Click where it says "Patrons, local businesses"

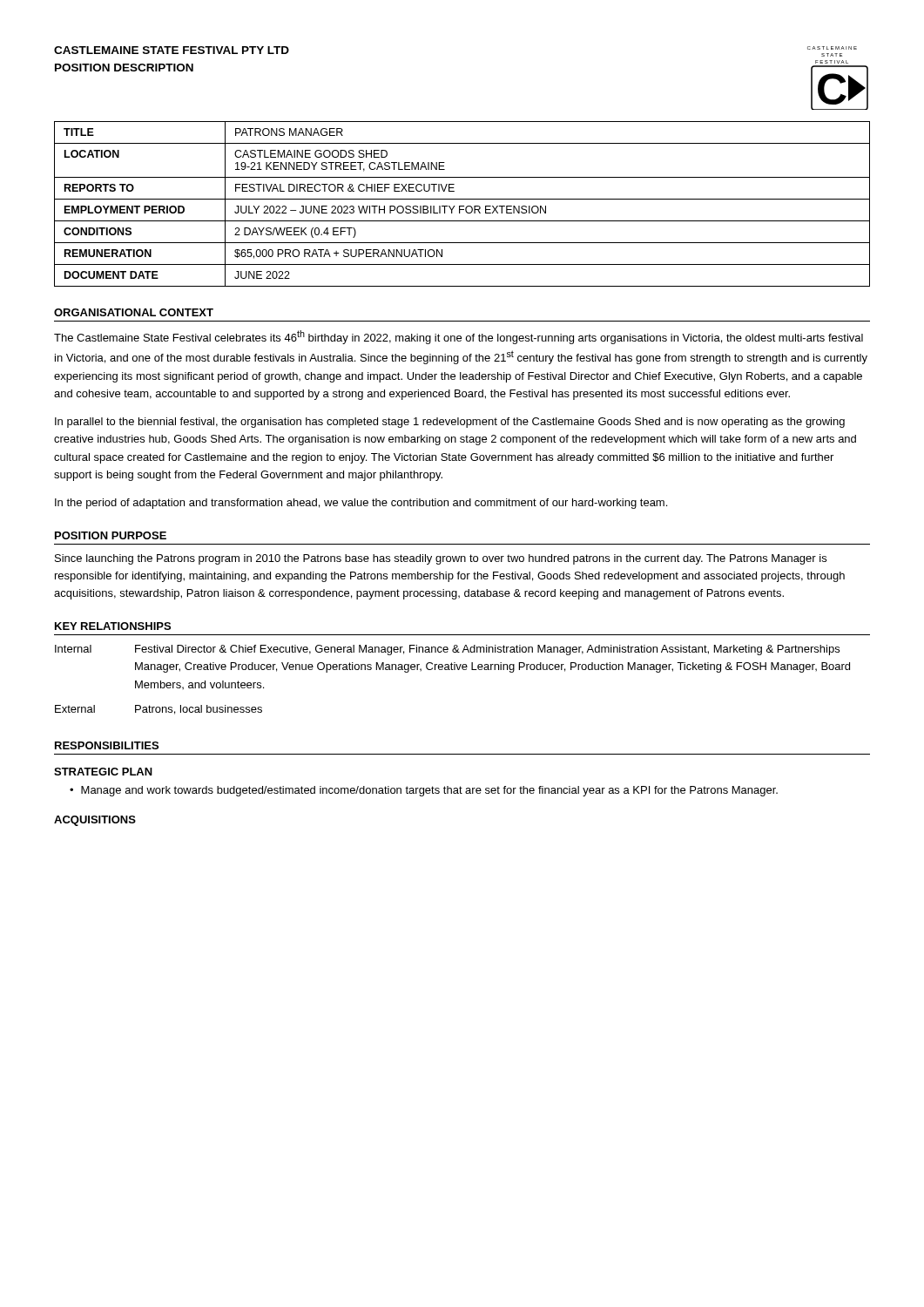coord(198,709)
